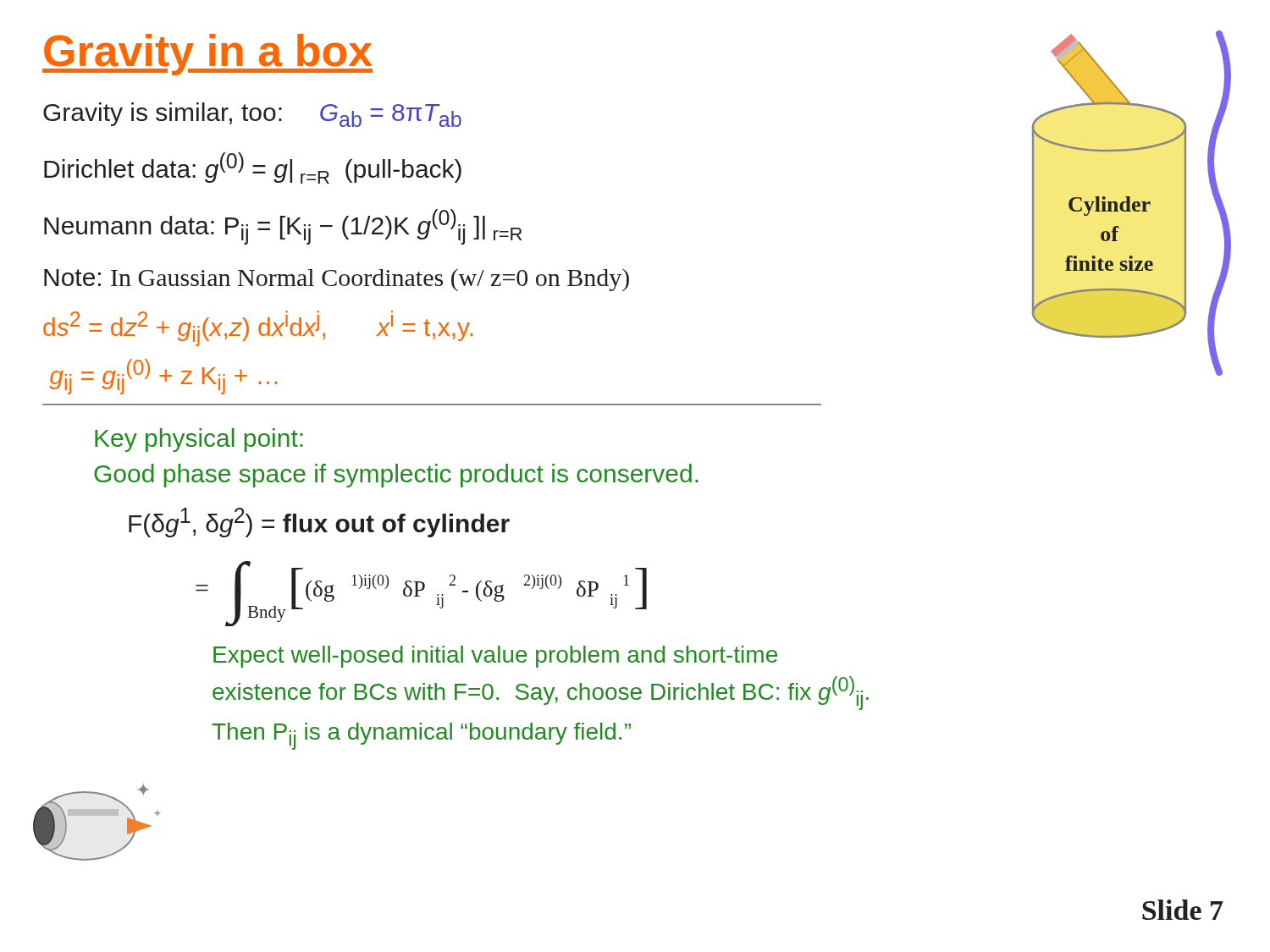1270x952 pixels.
Task: Locate the text starting "Expect well-posed initial value problem"
Action: (466, 675)
